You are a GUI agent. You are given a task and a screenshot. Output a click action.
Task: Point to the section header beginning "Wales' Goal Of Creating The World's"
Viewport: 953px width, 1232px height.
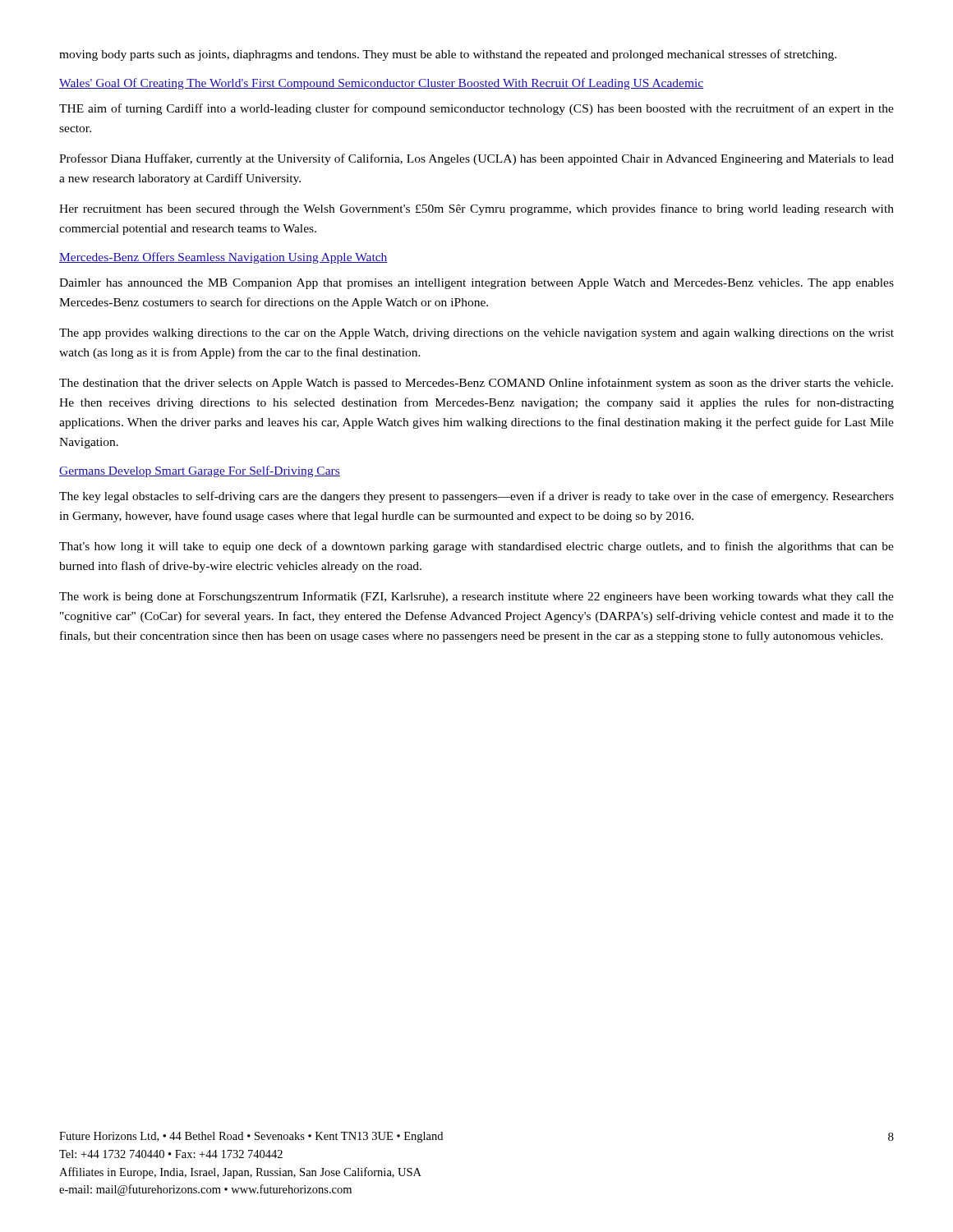(x=381, y=83)
